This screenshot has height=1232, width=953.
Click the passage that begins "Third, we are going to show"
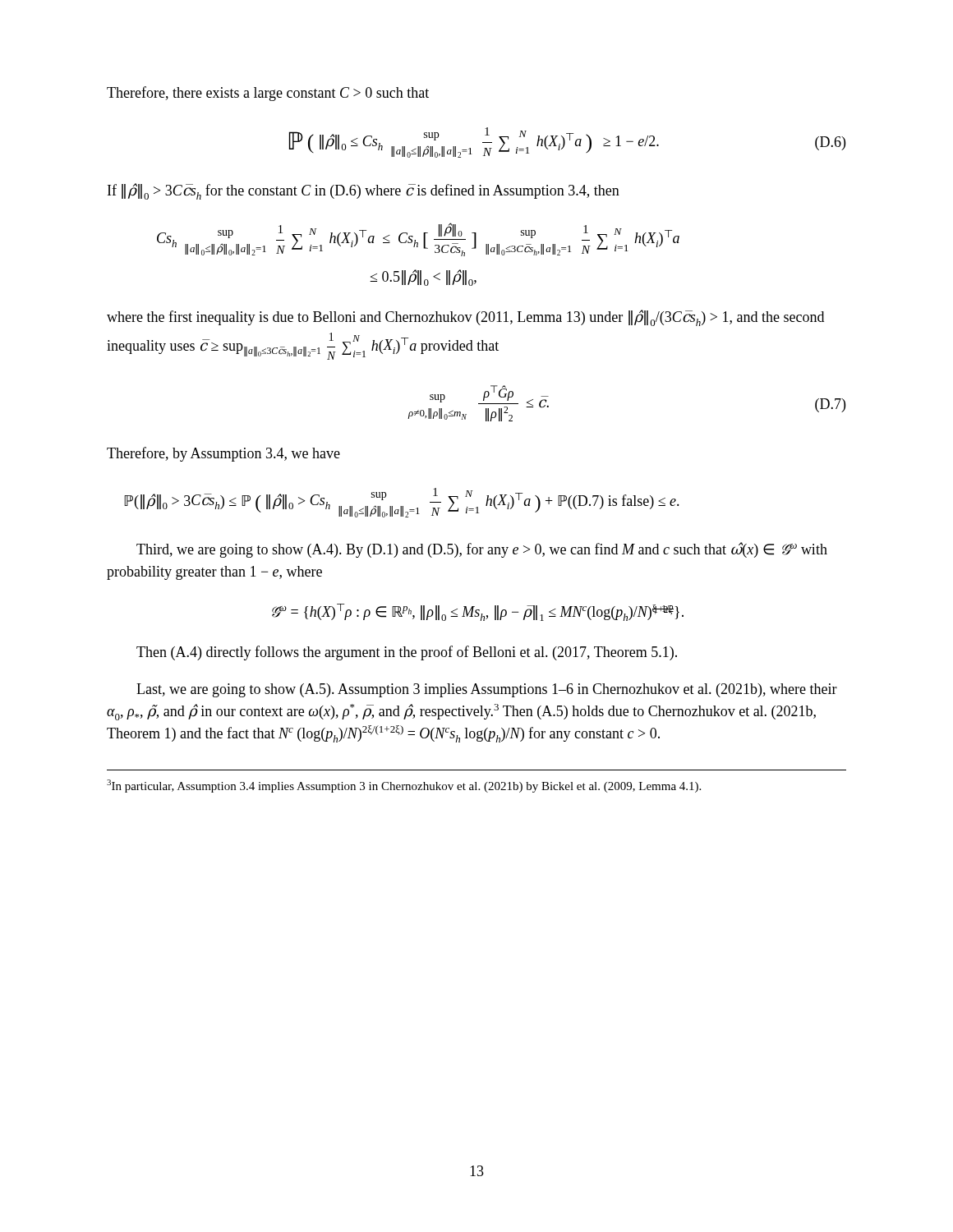[467, 560]
